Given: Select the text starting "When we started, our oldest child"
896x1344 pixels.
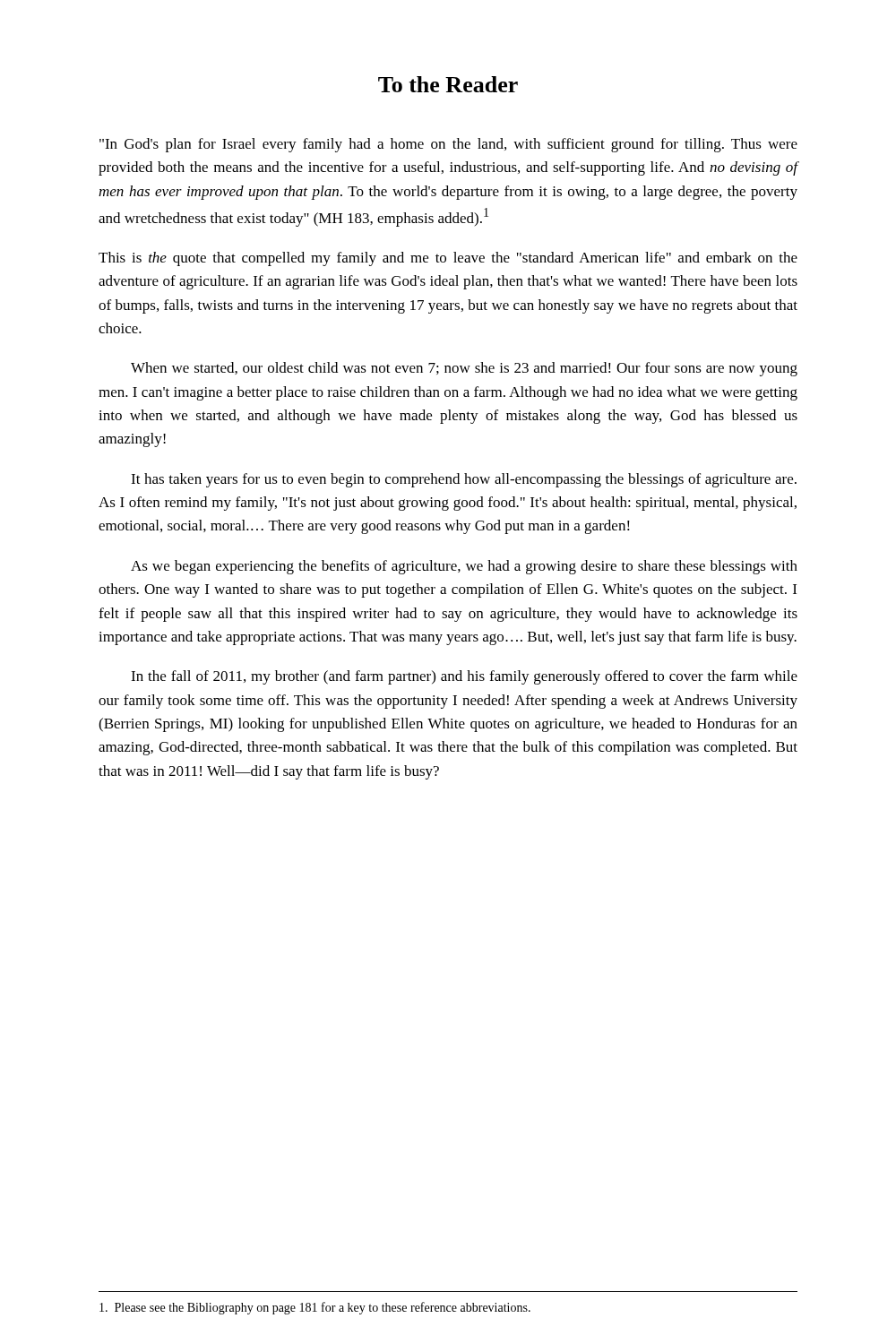Looking at the screenshot, I should (x=448, y=404).
